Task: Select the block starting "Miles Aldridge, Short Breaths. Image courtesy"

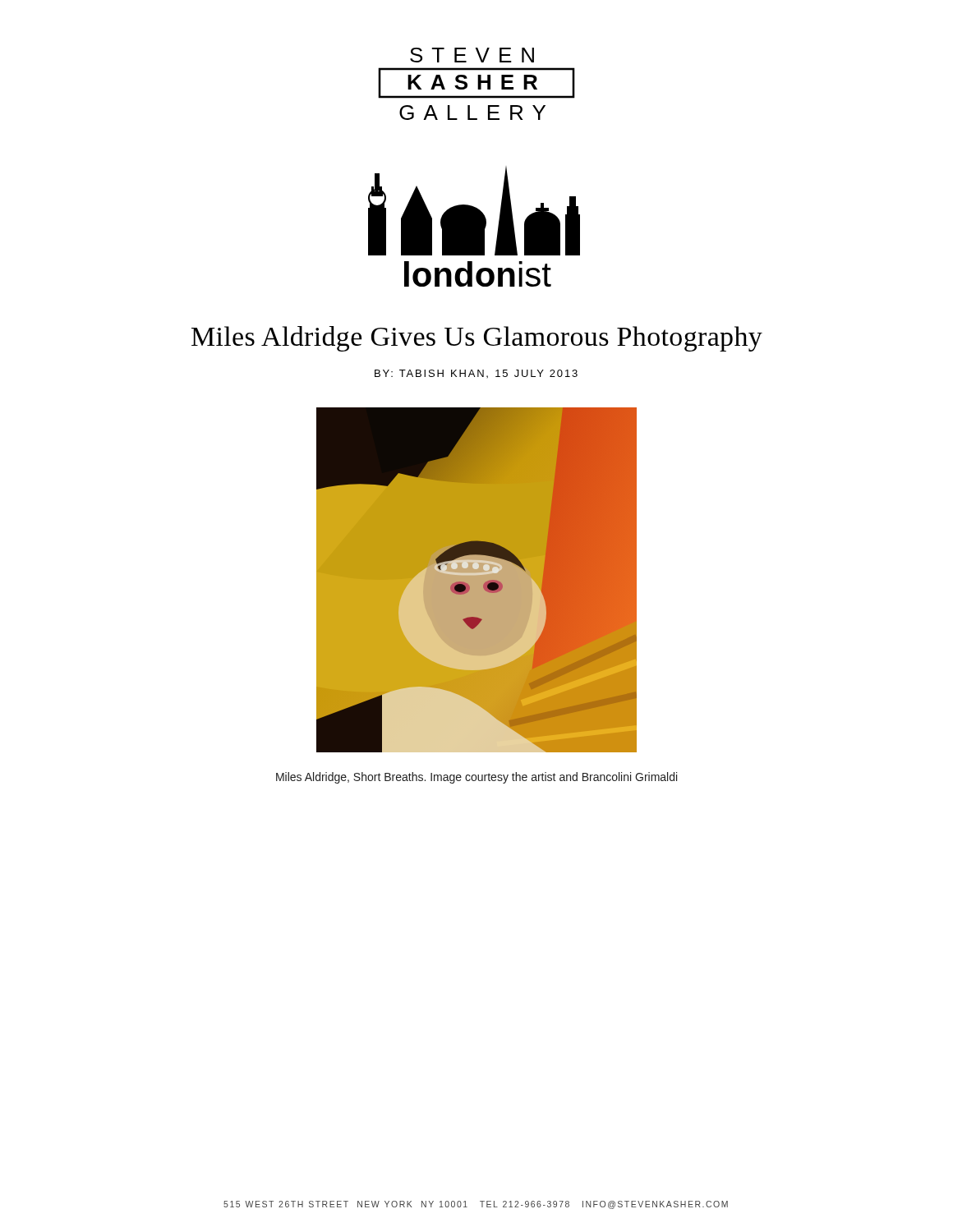Action: pyautogui.click(x=476, y=777)
